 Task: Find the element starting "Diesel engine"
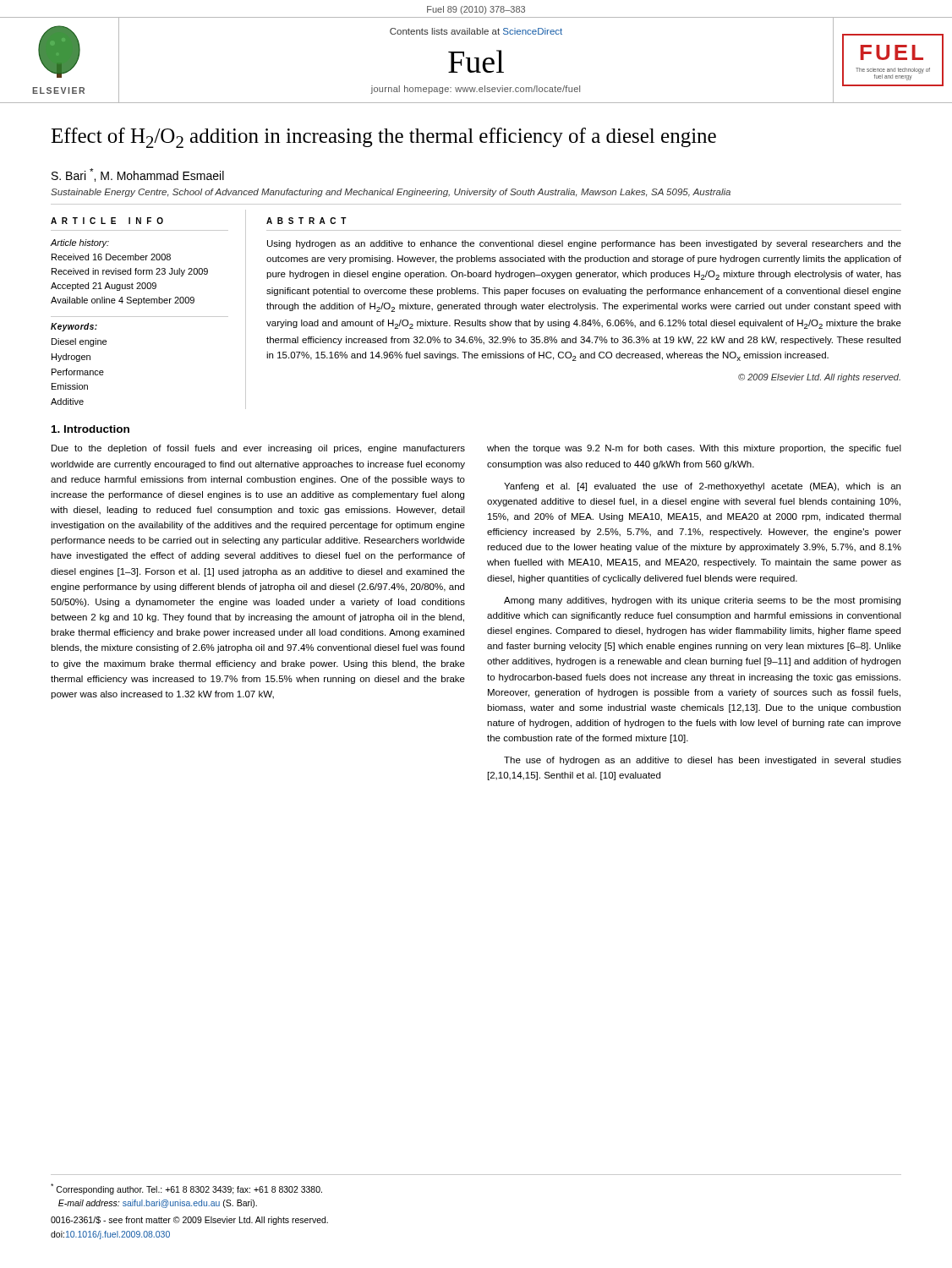pyautogui.click(x=79, y=342)
